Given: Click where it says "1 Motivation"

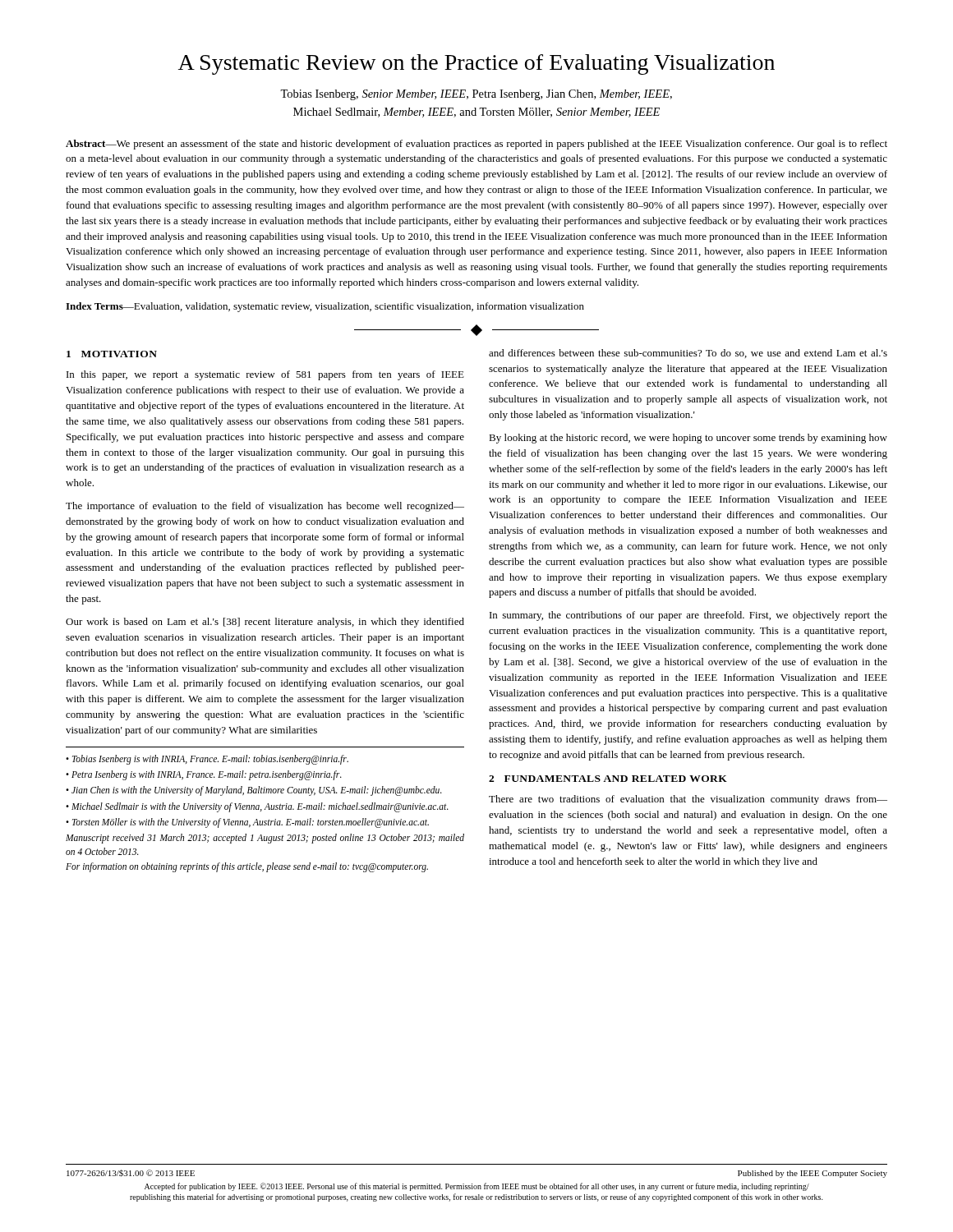Looking at the screenshot, I should pyautogui.click(x=111, y=353).
